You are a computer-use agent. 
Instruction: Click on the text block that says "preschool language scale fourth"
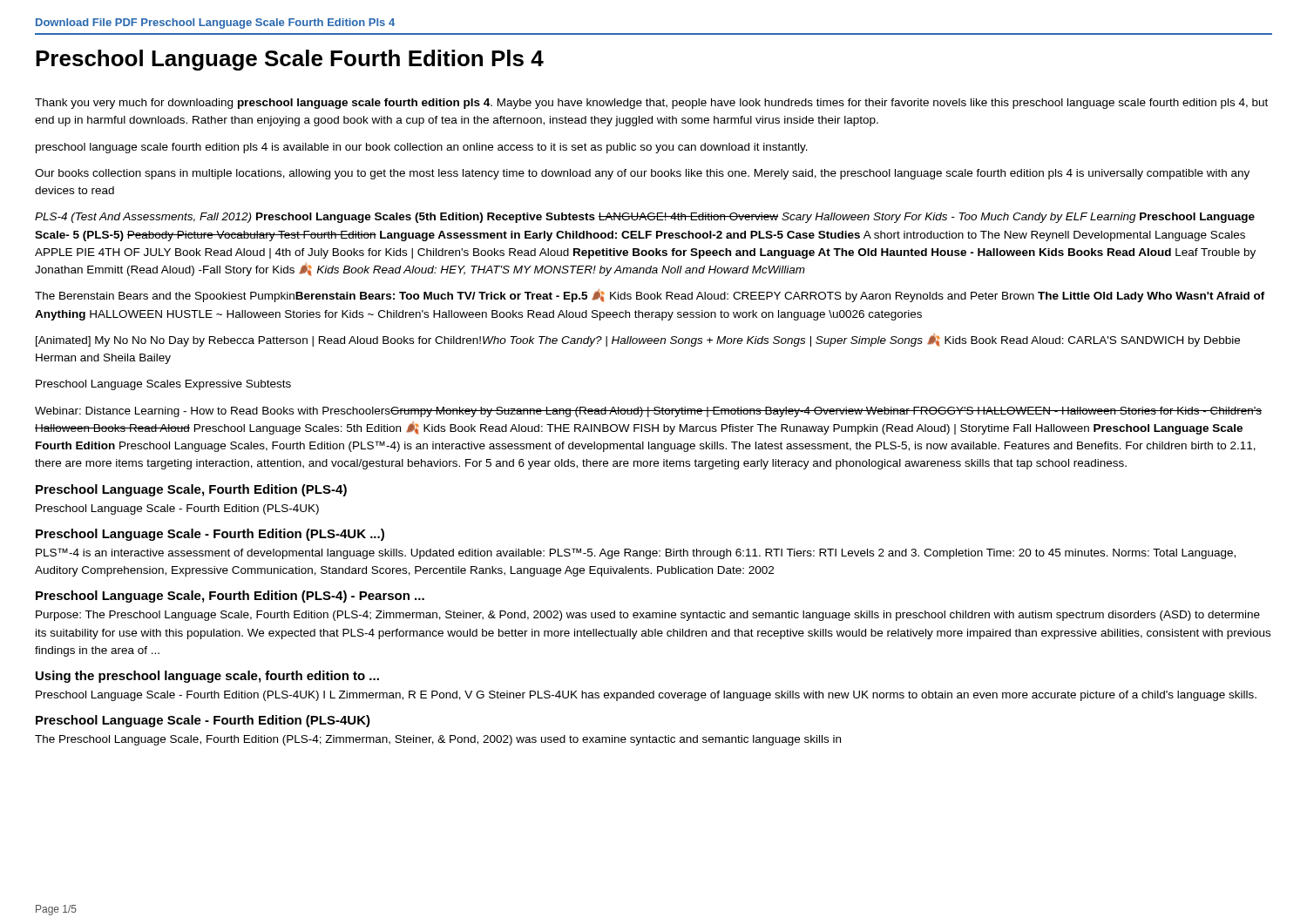tap(654, 147)
